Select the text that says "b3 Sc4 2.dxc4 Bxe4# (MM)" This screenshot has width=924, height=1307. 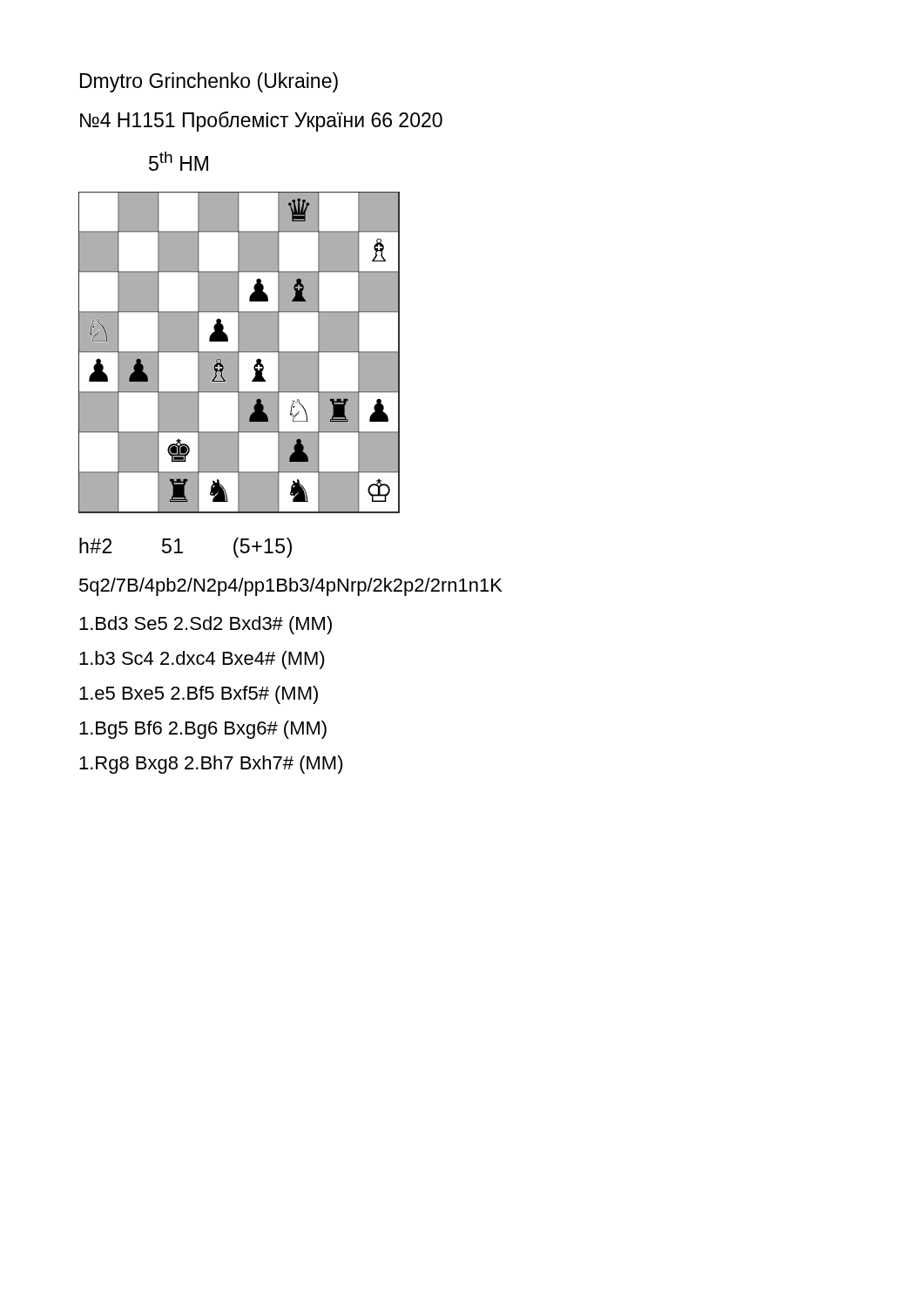pos(202,658)
